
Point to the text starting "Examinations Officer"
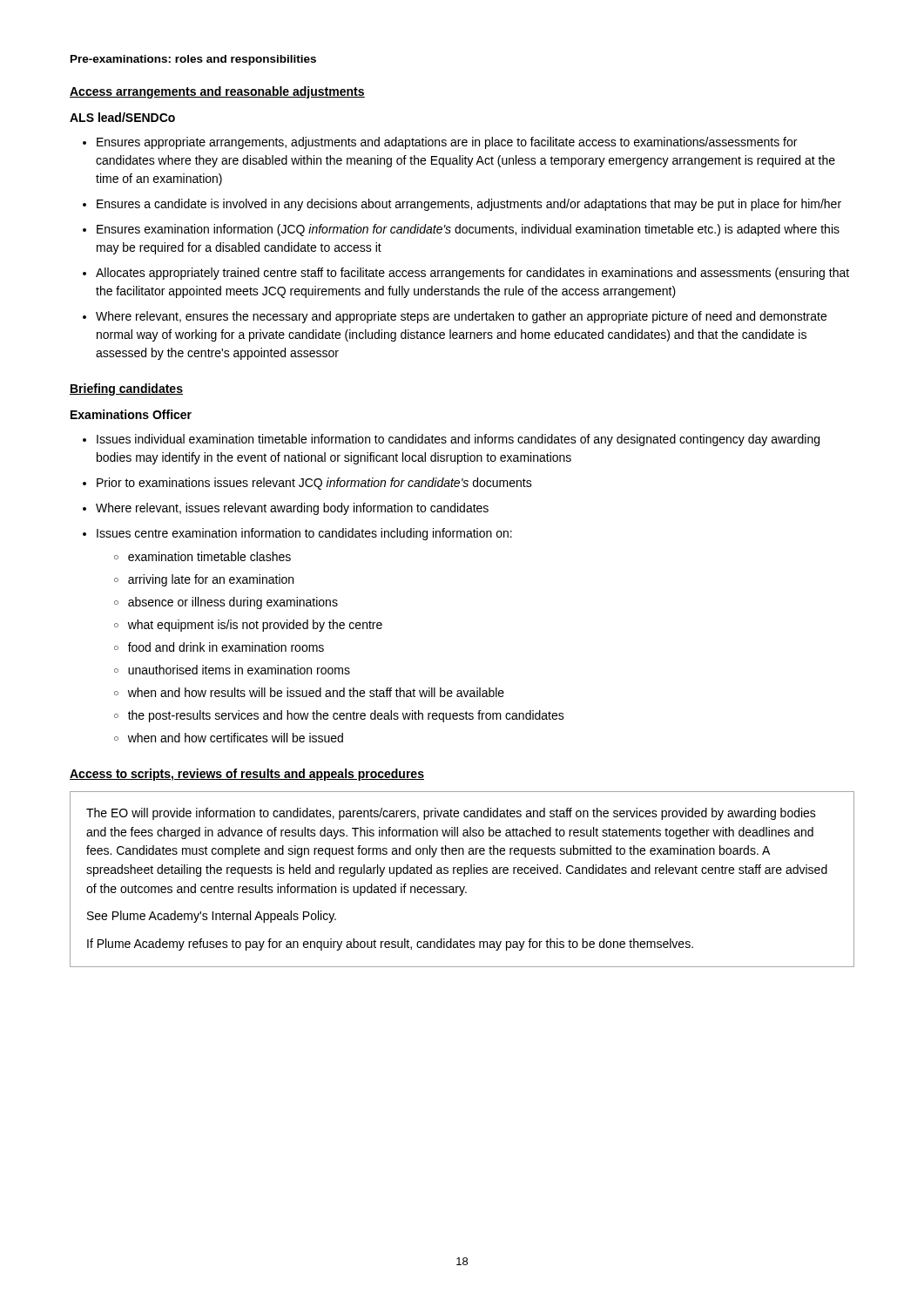click(131, 415)
